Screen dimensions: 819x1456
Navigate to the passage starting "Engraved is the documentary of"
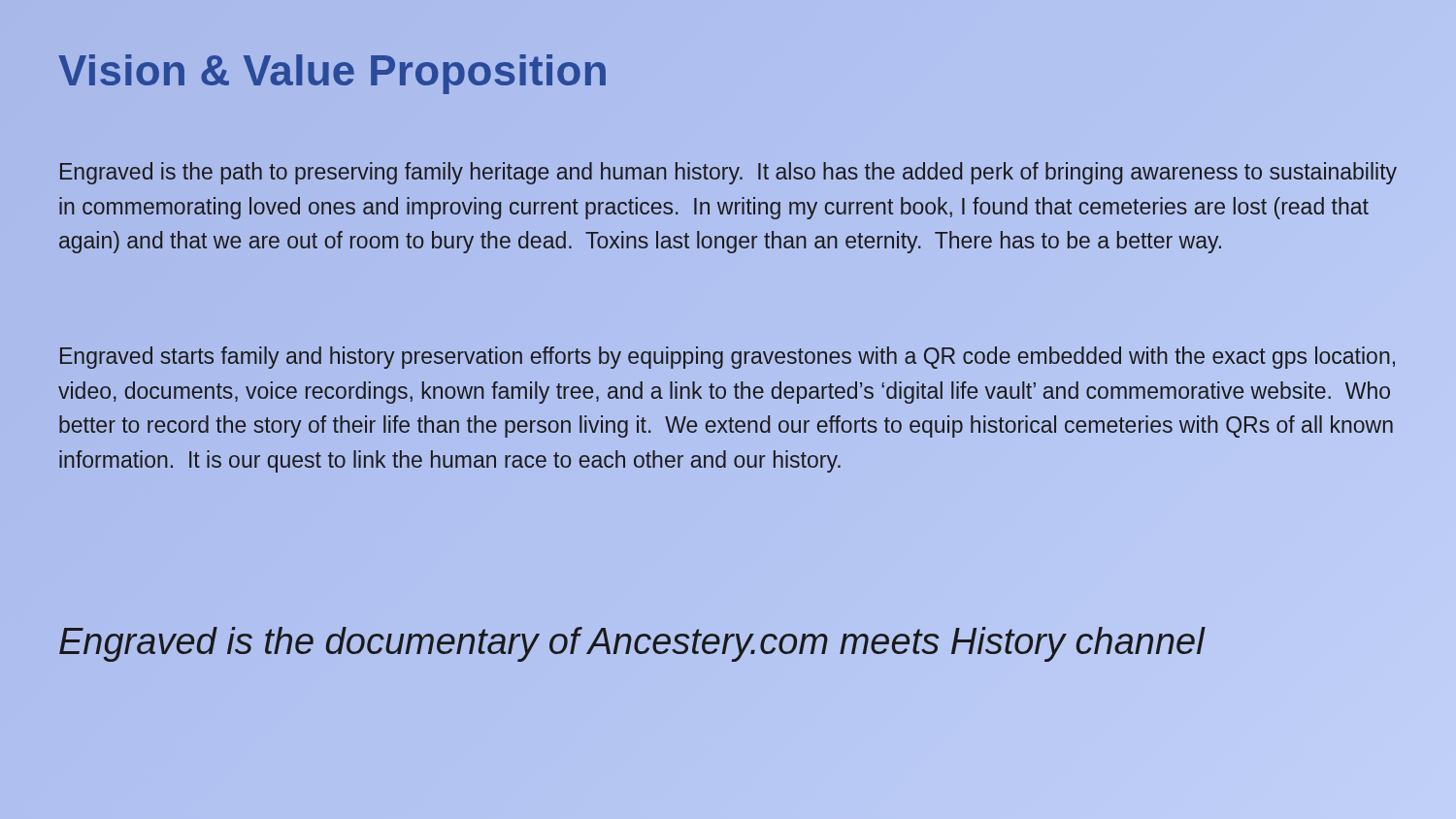coord(631,641)
